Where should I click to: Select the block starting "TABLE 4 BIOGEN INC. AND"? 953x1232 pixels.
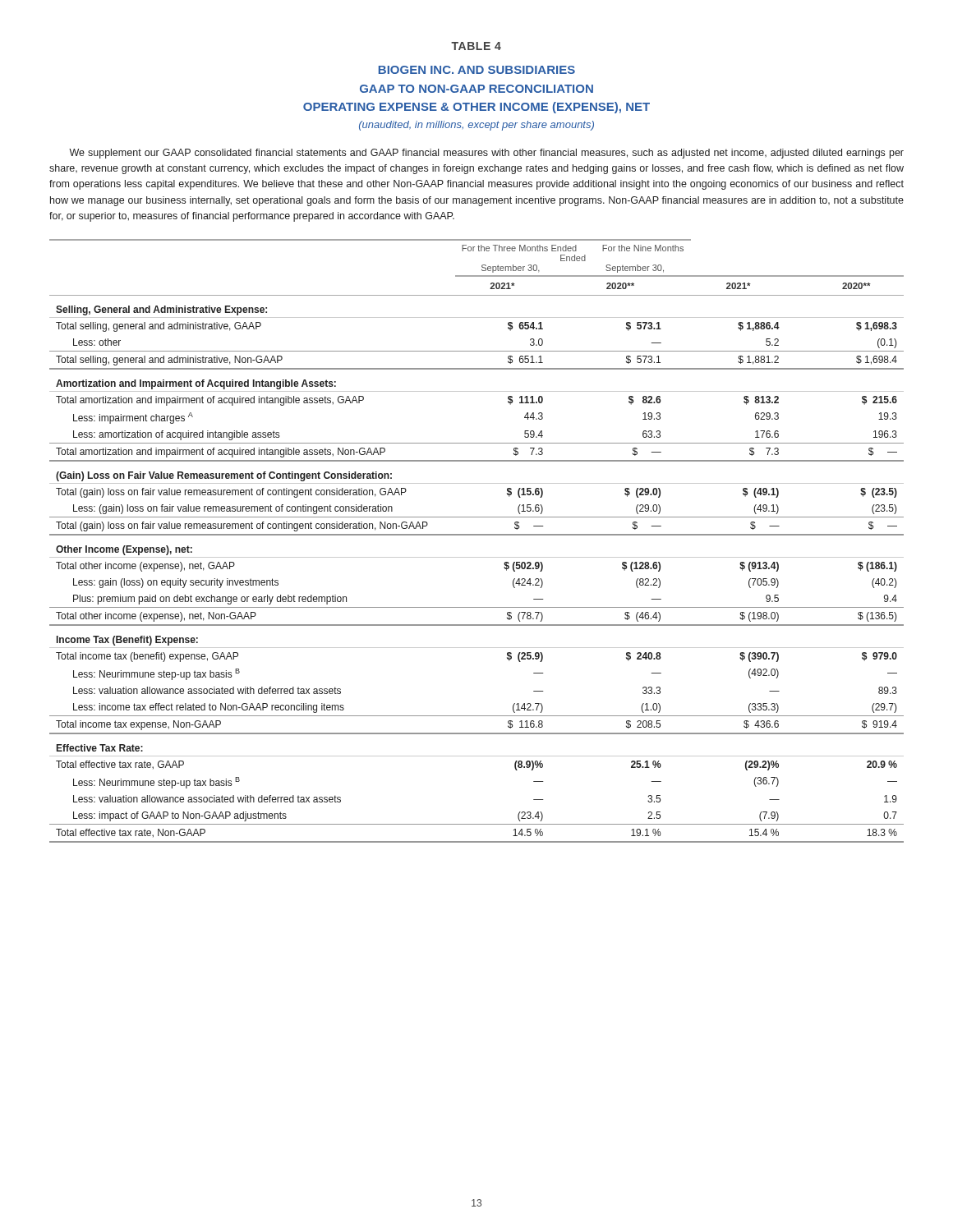point(476,85)
